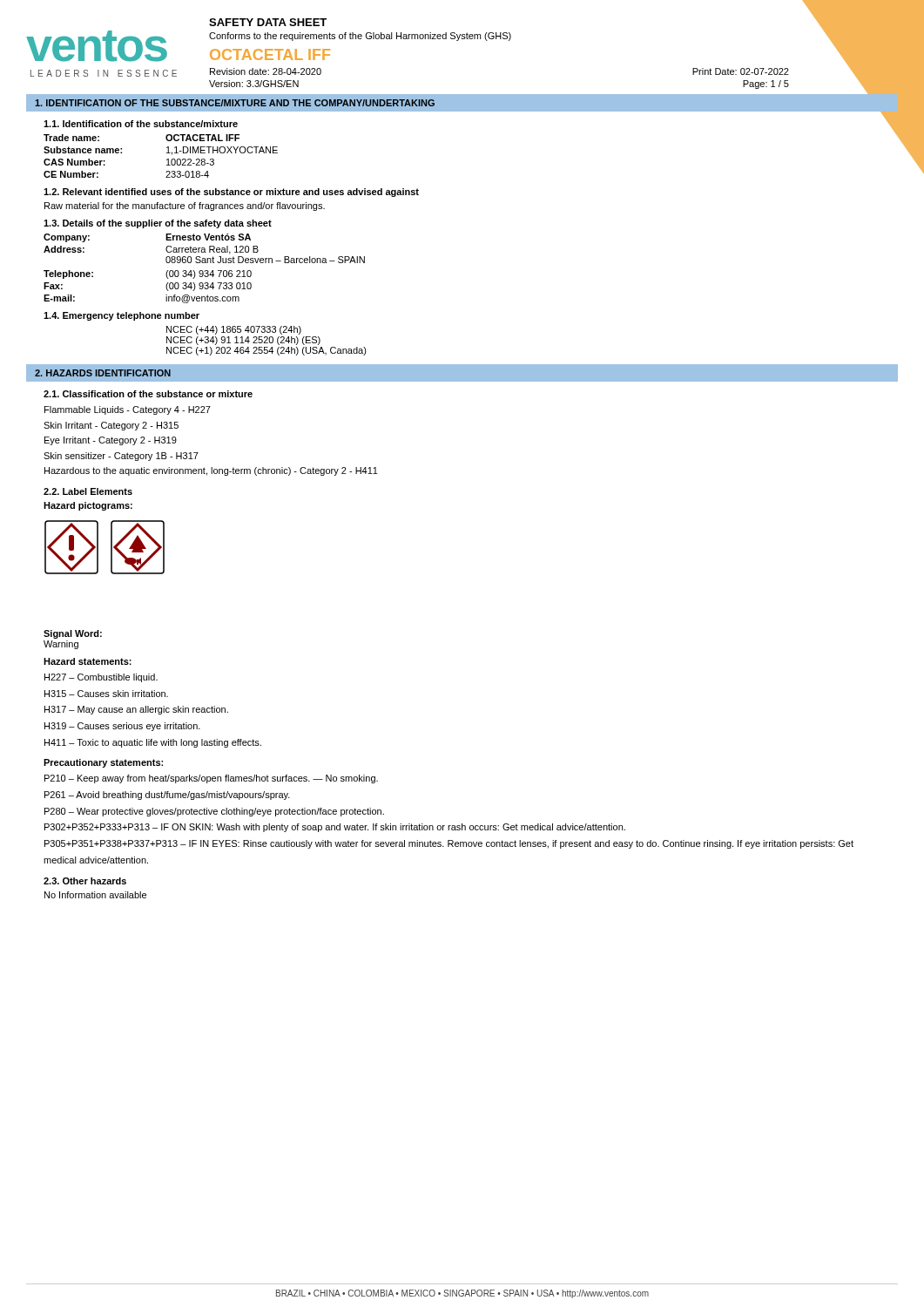
Task: Where is the passage that starts "Company:Ernesto Ventós SA"?
Action: point(204,268)
